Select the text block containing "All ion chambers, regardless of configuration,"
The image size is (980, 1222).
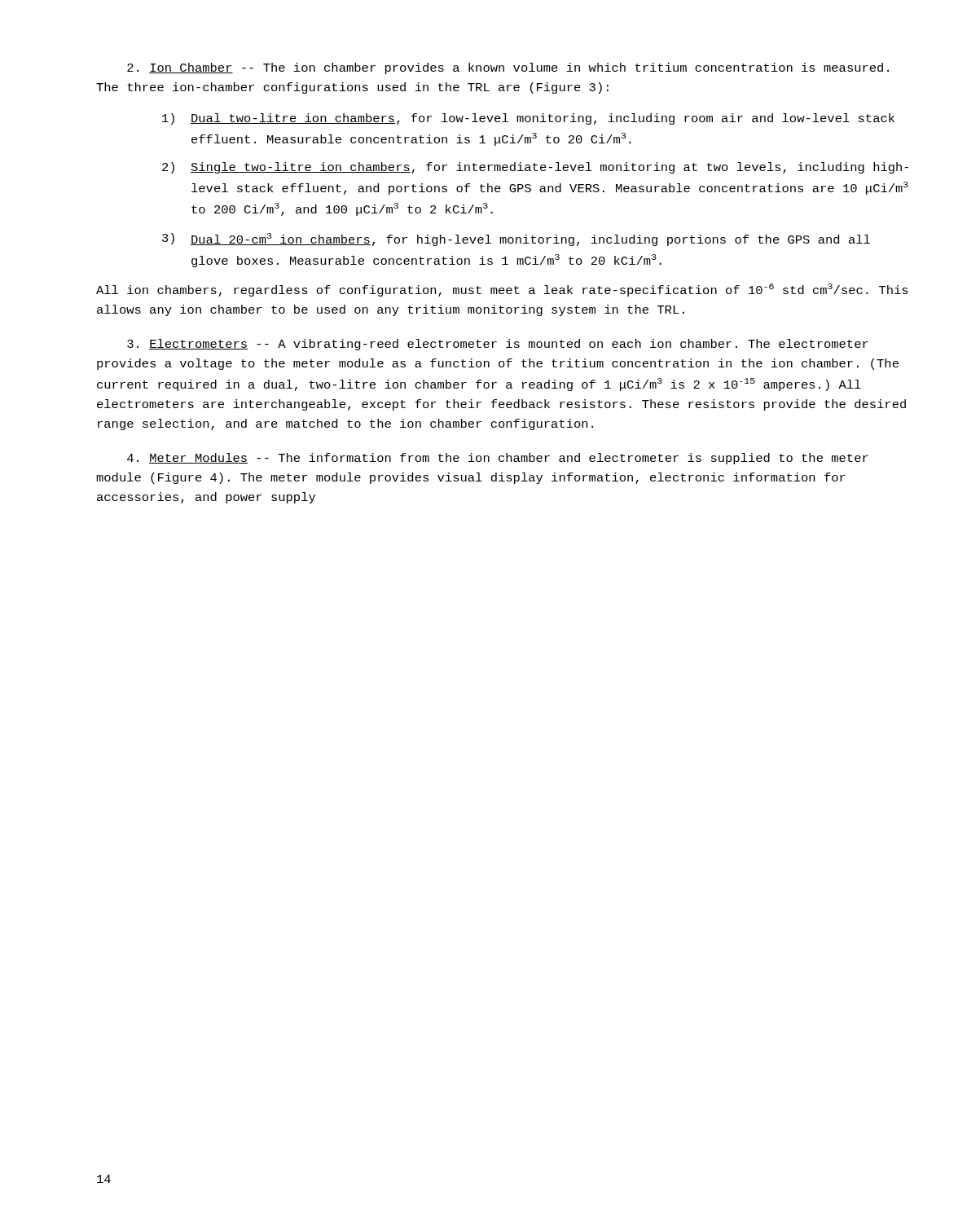(505, 300)
